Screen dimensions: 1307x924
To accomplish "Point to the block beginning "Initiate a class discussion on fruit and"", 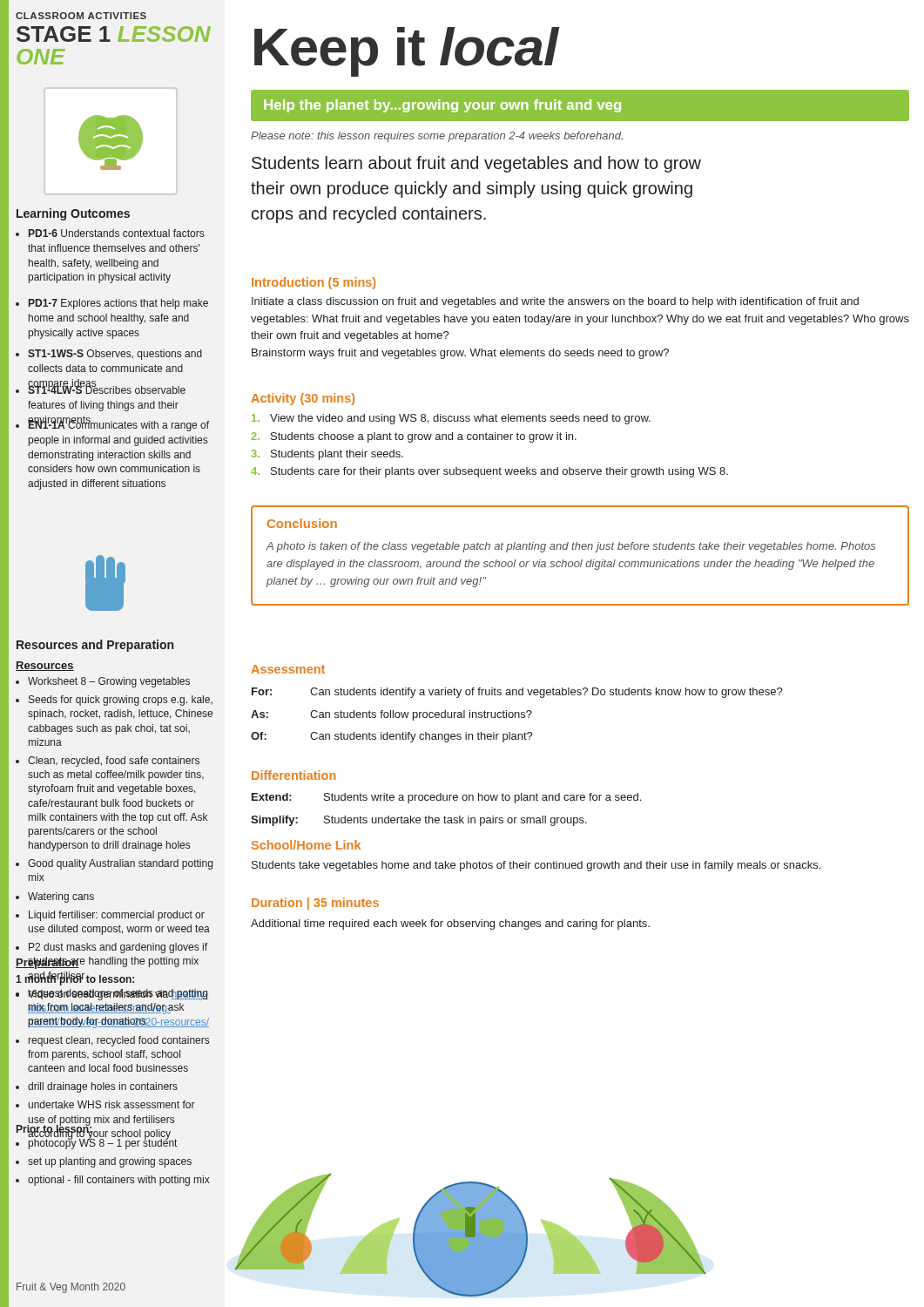I will [x=580, y=326].
